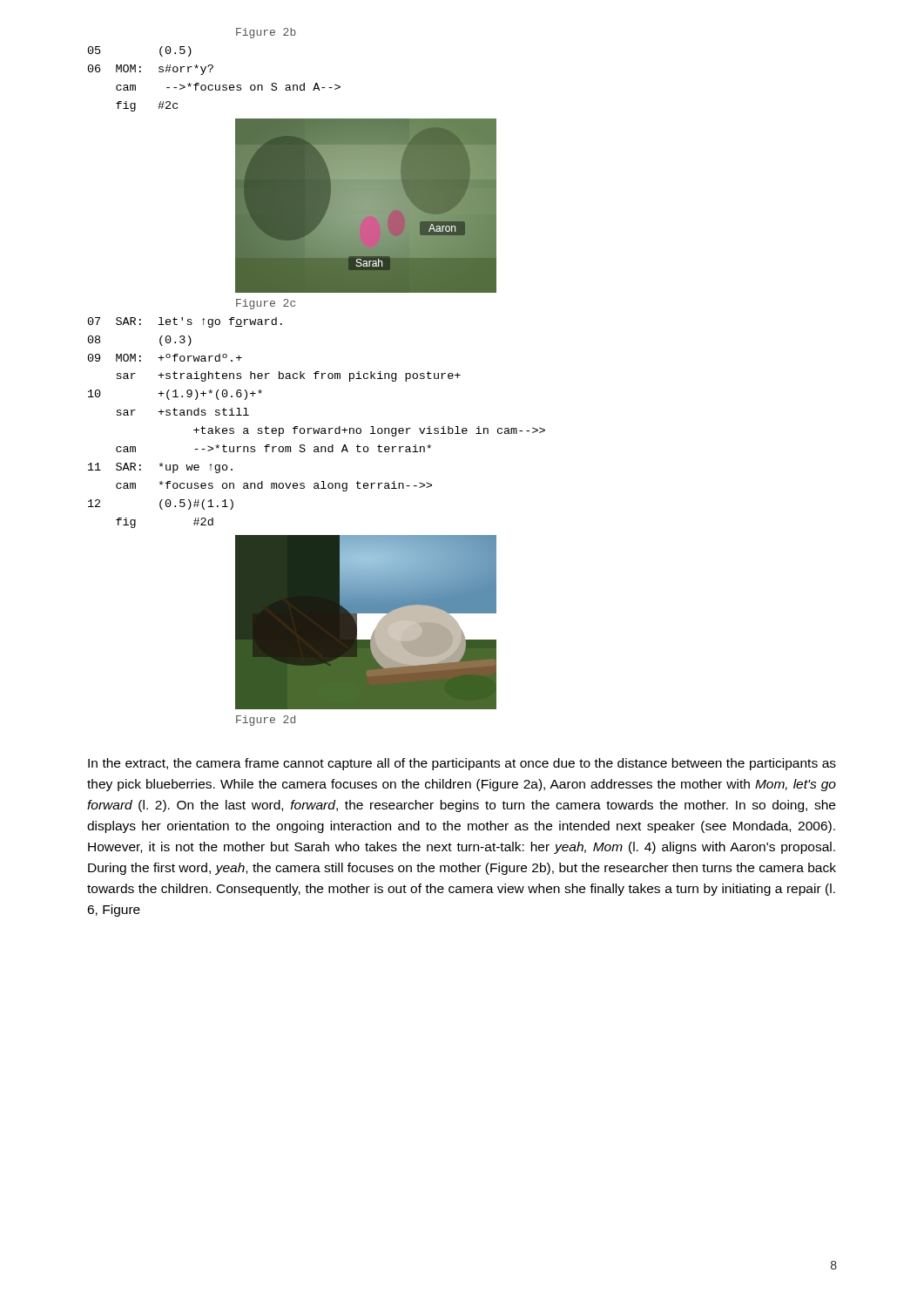Point to the element starting "08 (0.3)"
The image size is (924, 1307).
(91, 340)
